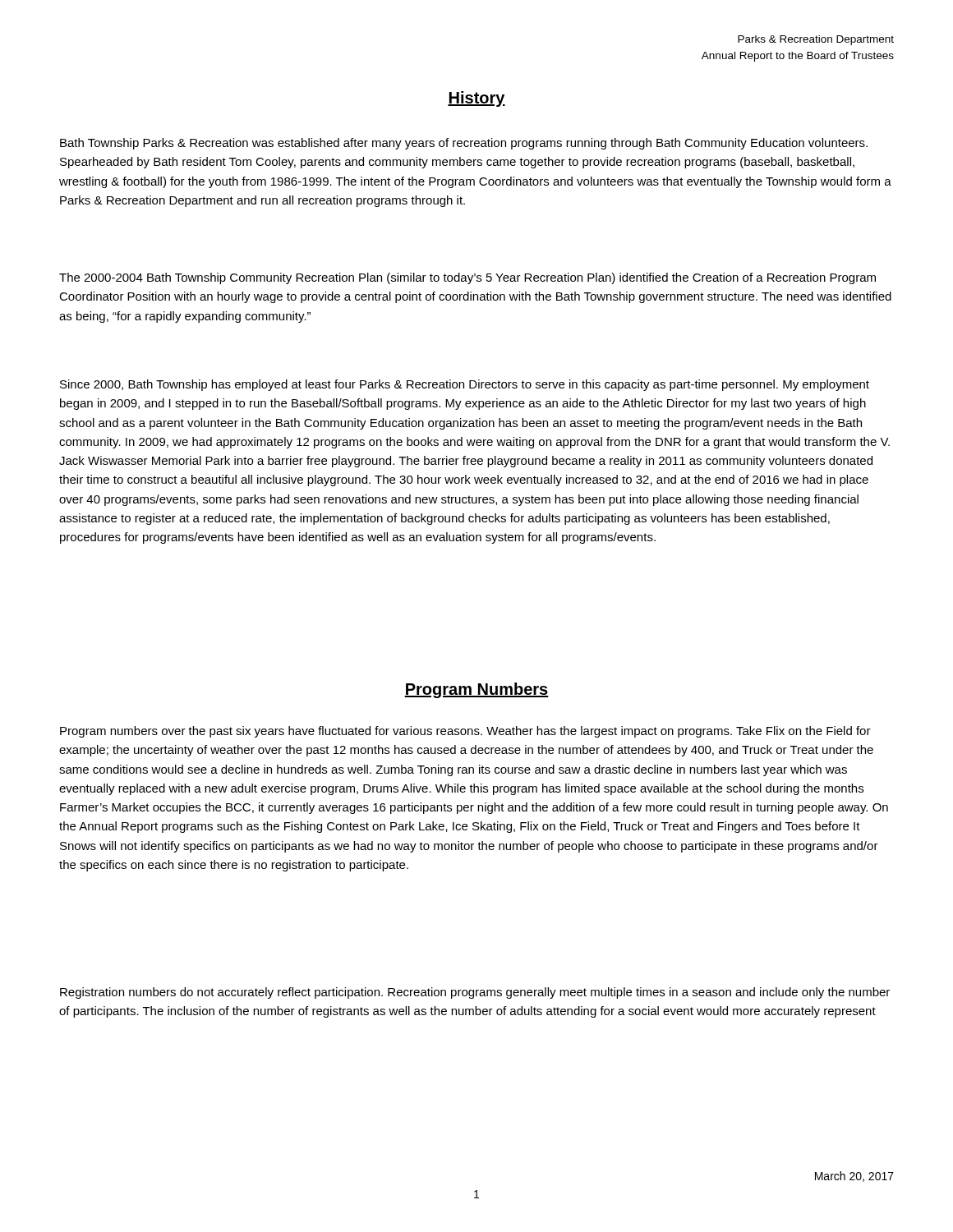This screenshot has width=953, height=1232.
Task: Point to the element starting "Bath Township Parks & Recreation was established"
Action: point(475,171)
